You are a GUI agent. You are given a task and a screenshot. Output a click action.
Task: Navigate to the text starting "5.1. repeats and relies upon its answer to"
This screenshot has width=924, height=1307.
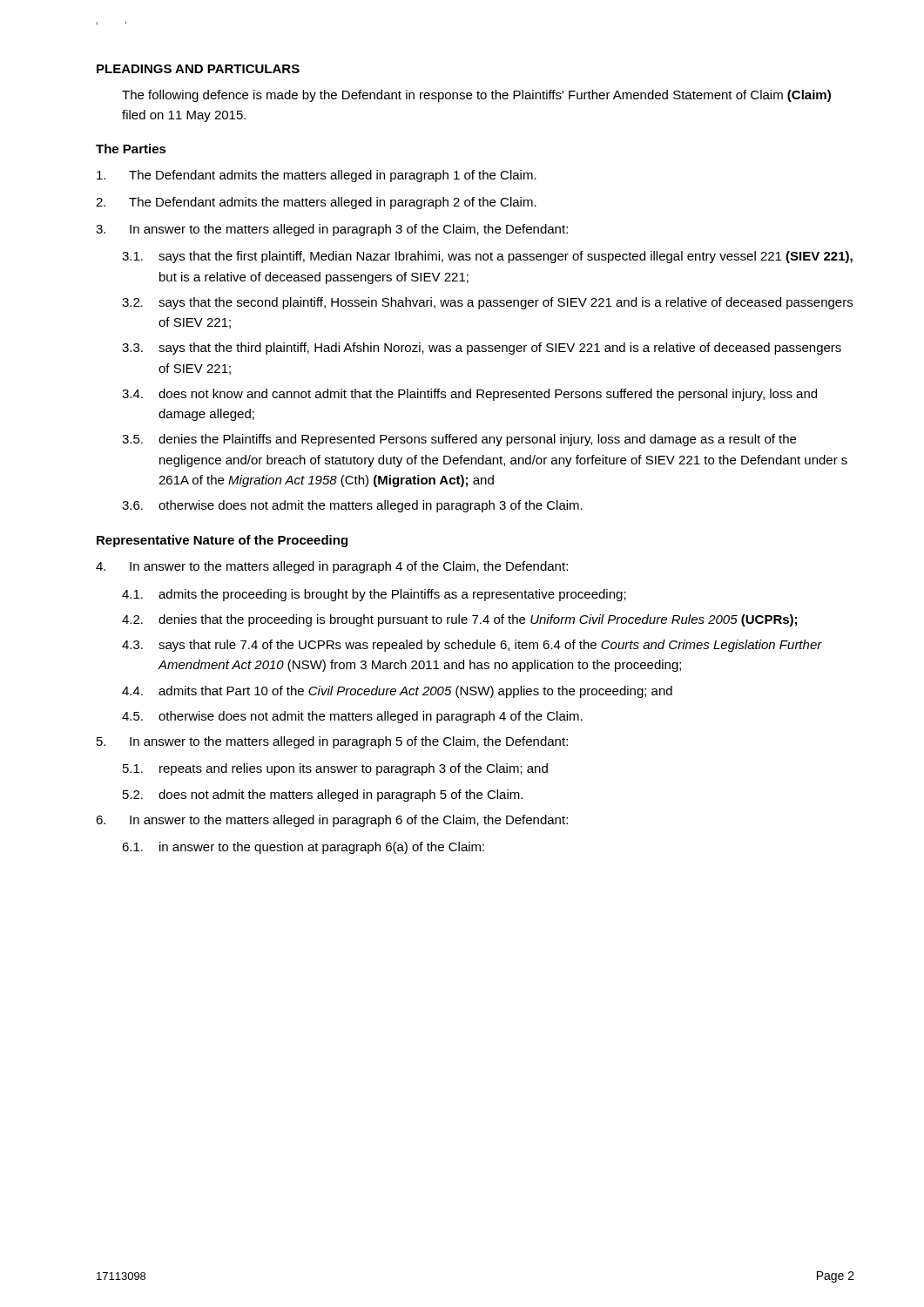click(488, 768)
